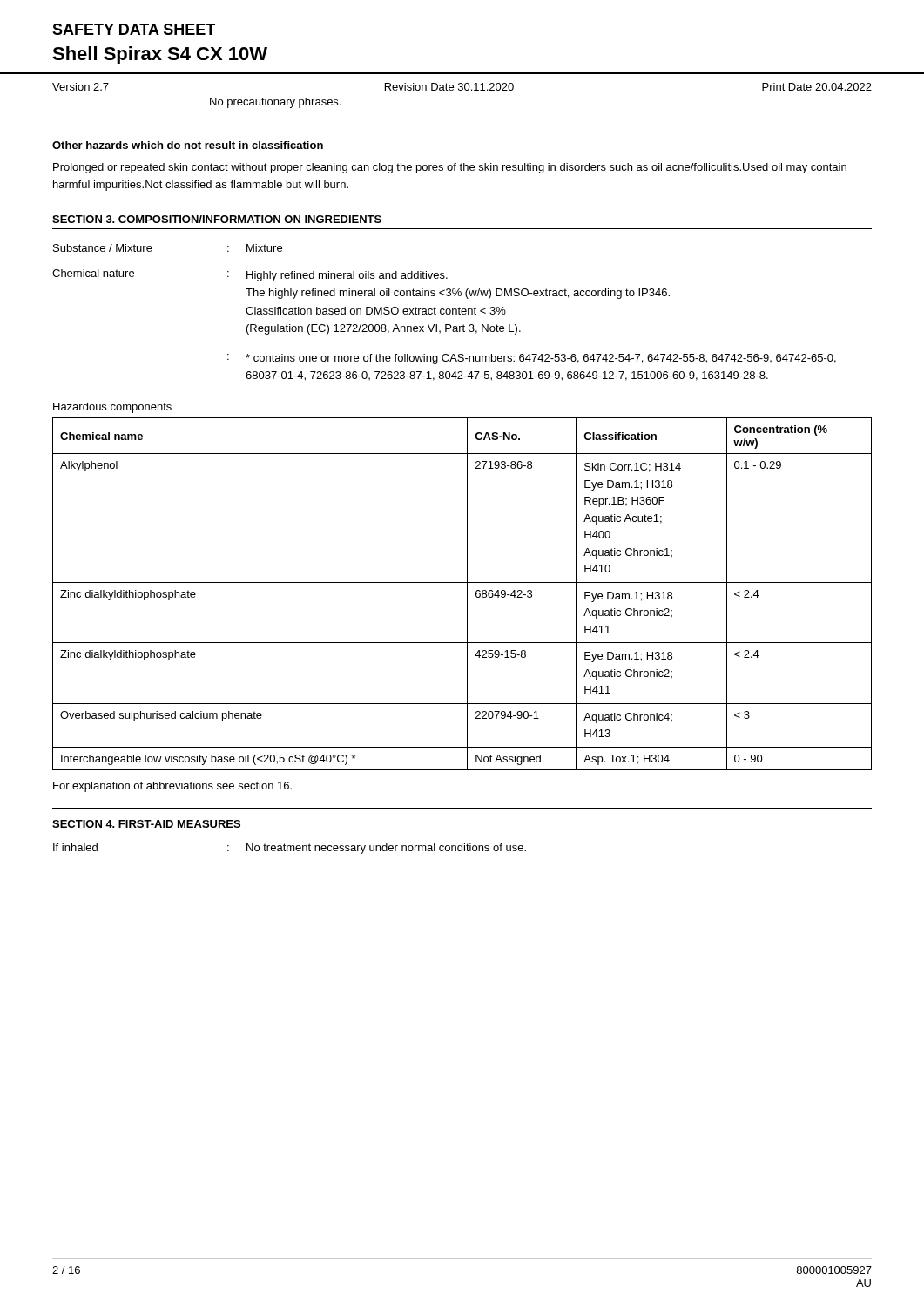Locate the text block starting "For explanation of abbreviations see section"
This screenshot has height=1307, width=924.
(x=172, y=785)
